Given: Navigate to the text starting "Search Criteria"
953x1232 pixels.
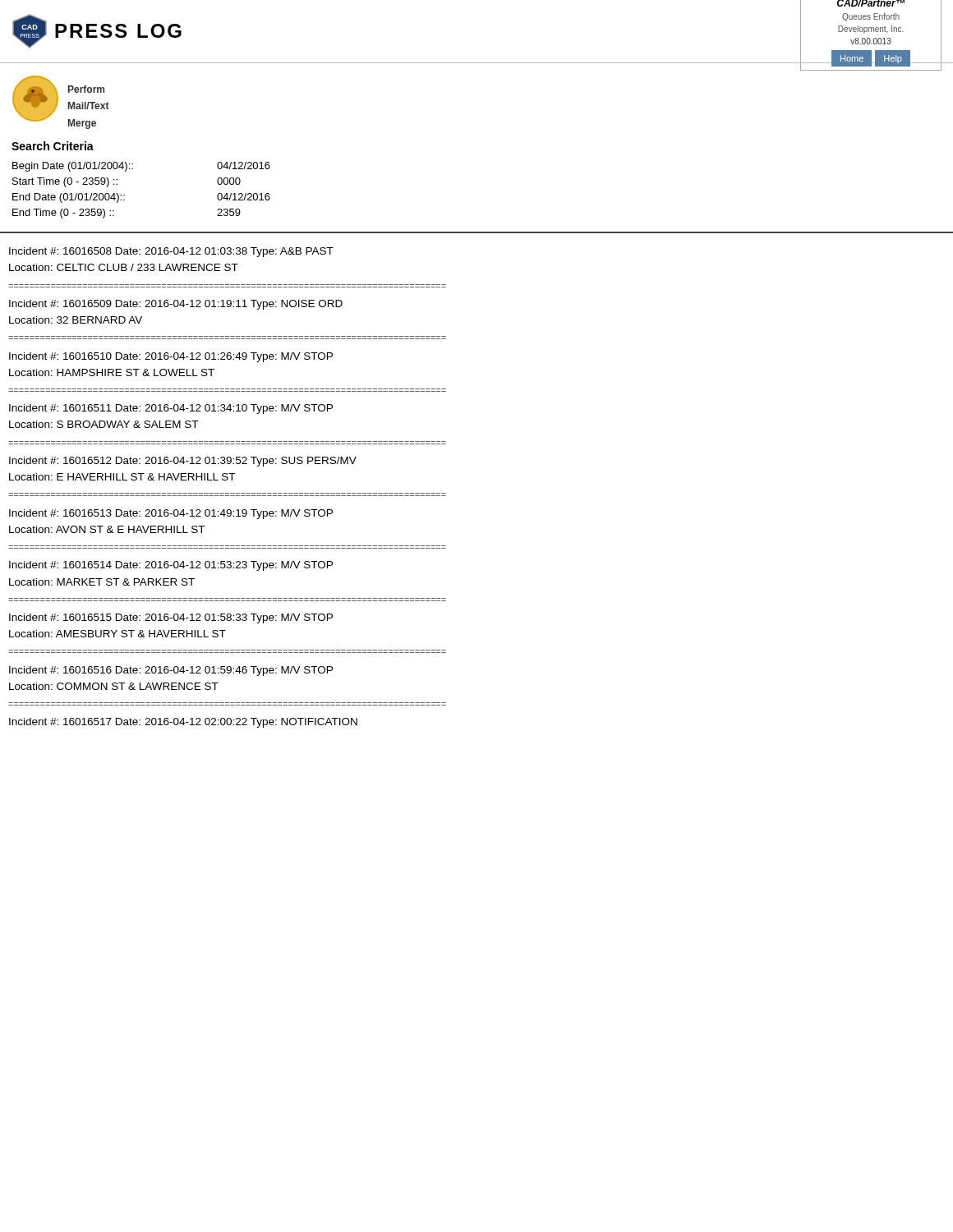Looking at the screenshot, I should click(52, 146).
